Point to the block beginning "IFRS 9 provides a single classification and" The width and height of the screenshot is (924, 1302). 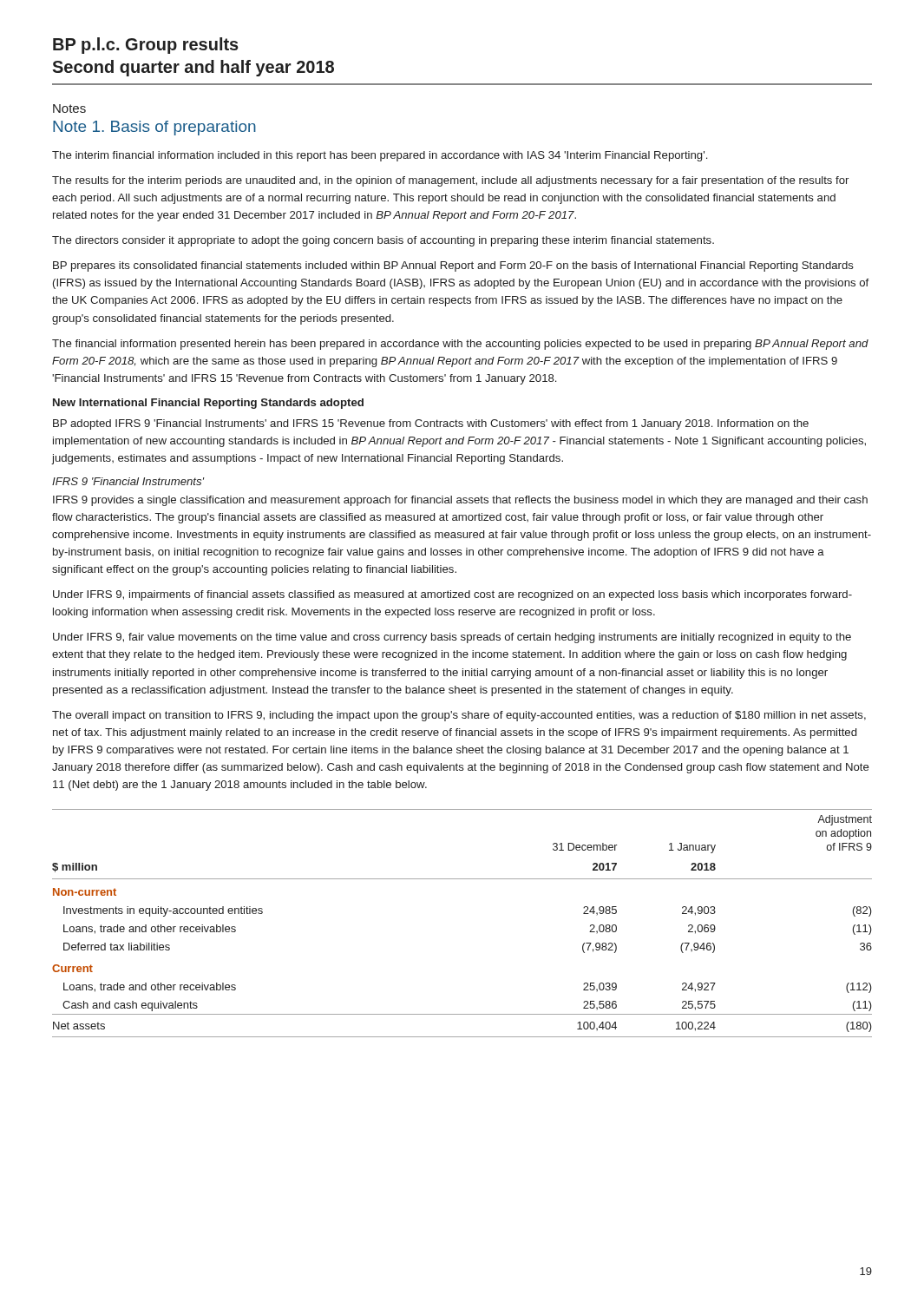click(462, 534)
